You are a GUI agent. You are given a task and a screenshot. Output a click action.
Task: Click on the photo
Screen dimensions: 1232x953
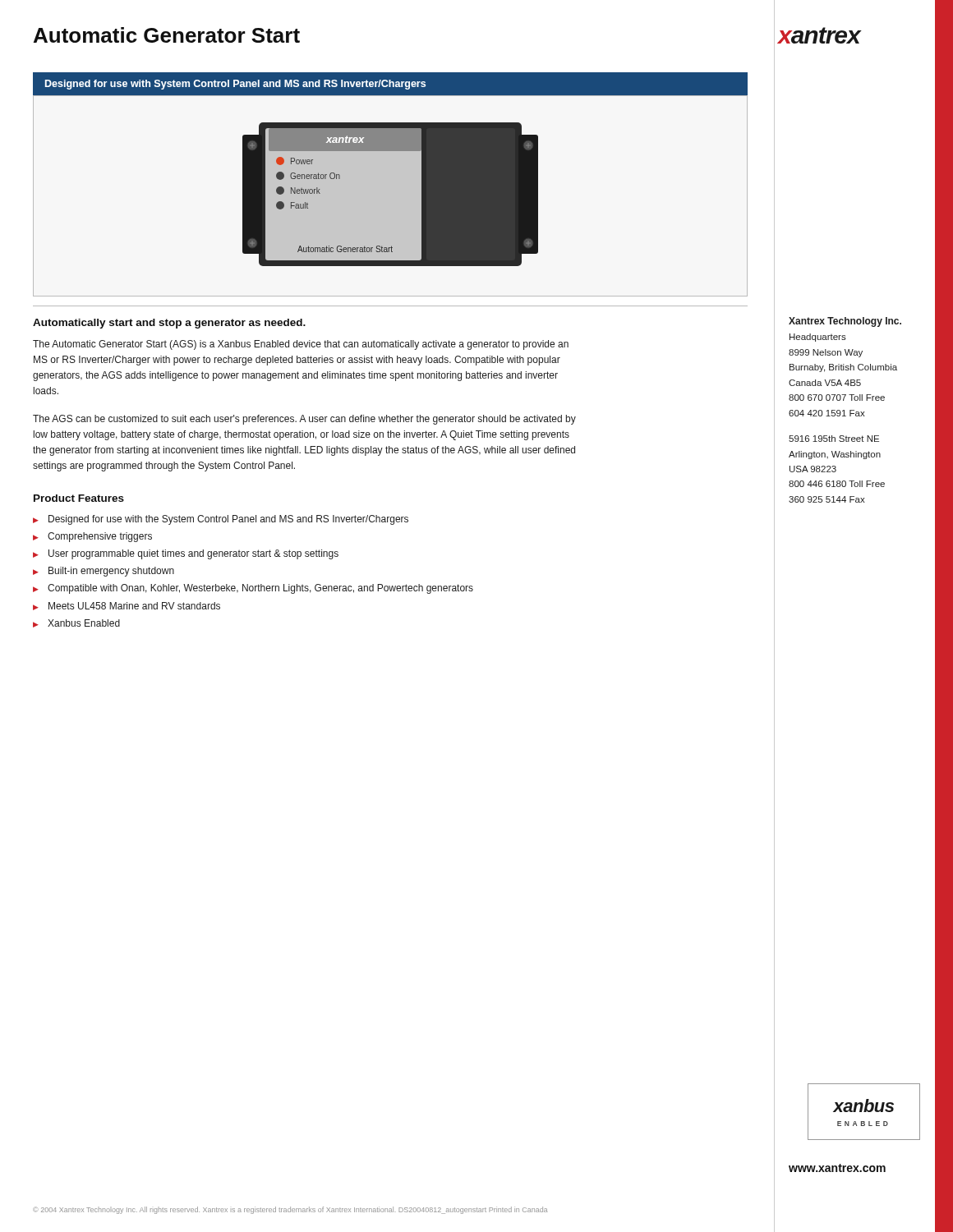click(390, 196)
